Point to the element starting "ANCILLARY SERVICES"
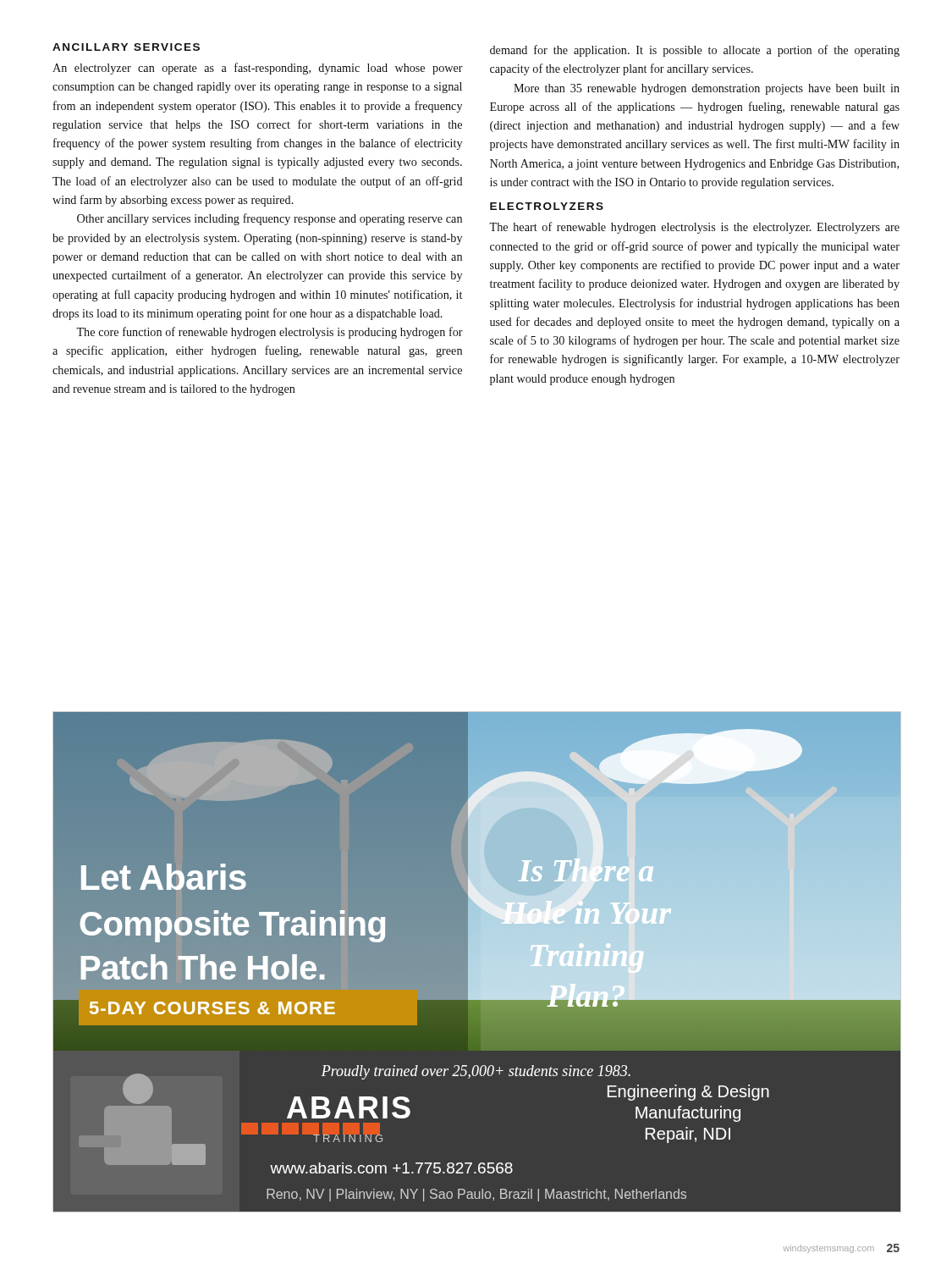Image resolution: width=952 pixels, height=1270 pixels. (126, 47)
